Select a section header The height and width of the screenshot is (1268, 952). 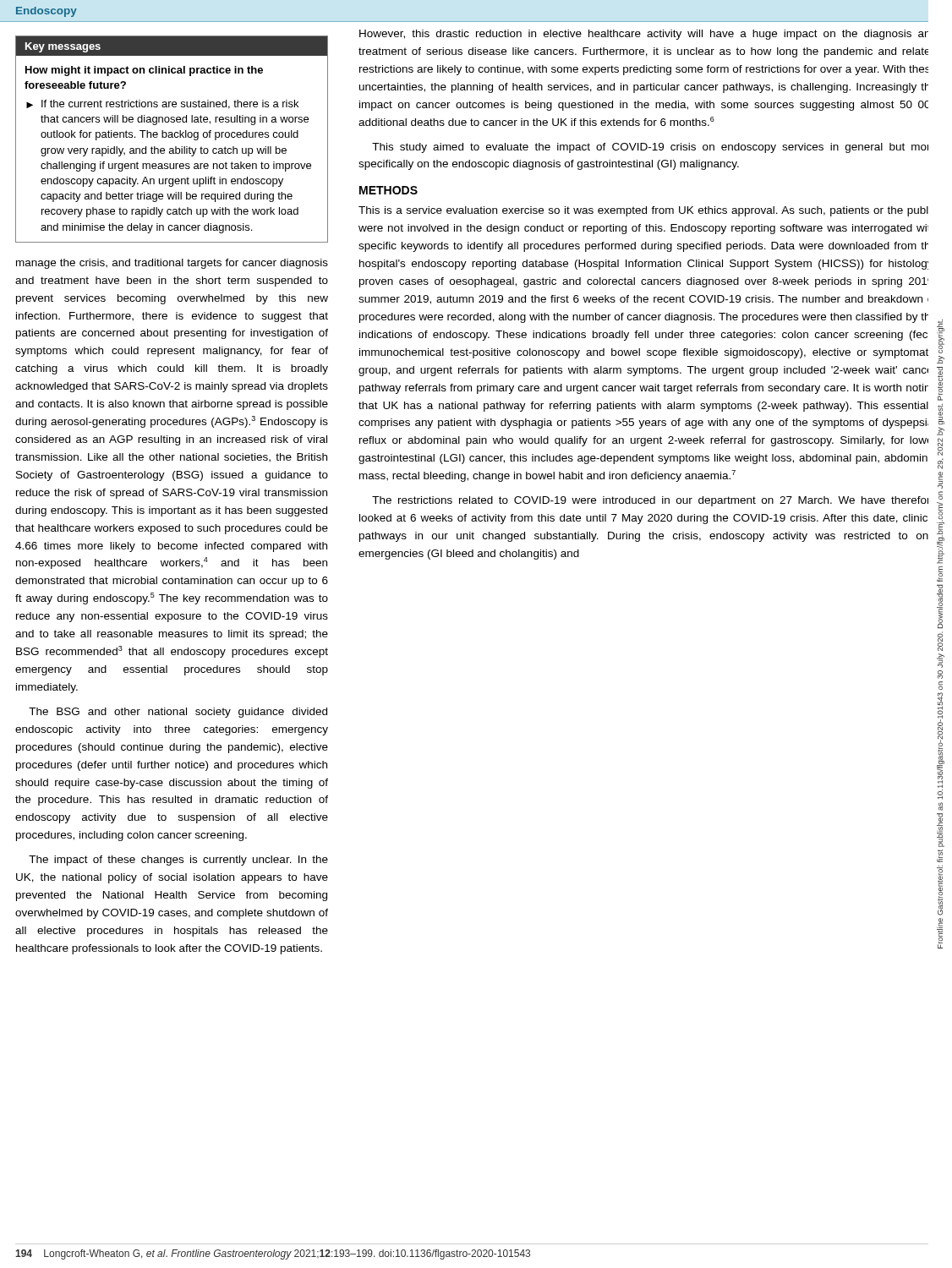point(388,191)
